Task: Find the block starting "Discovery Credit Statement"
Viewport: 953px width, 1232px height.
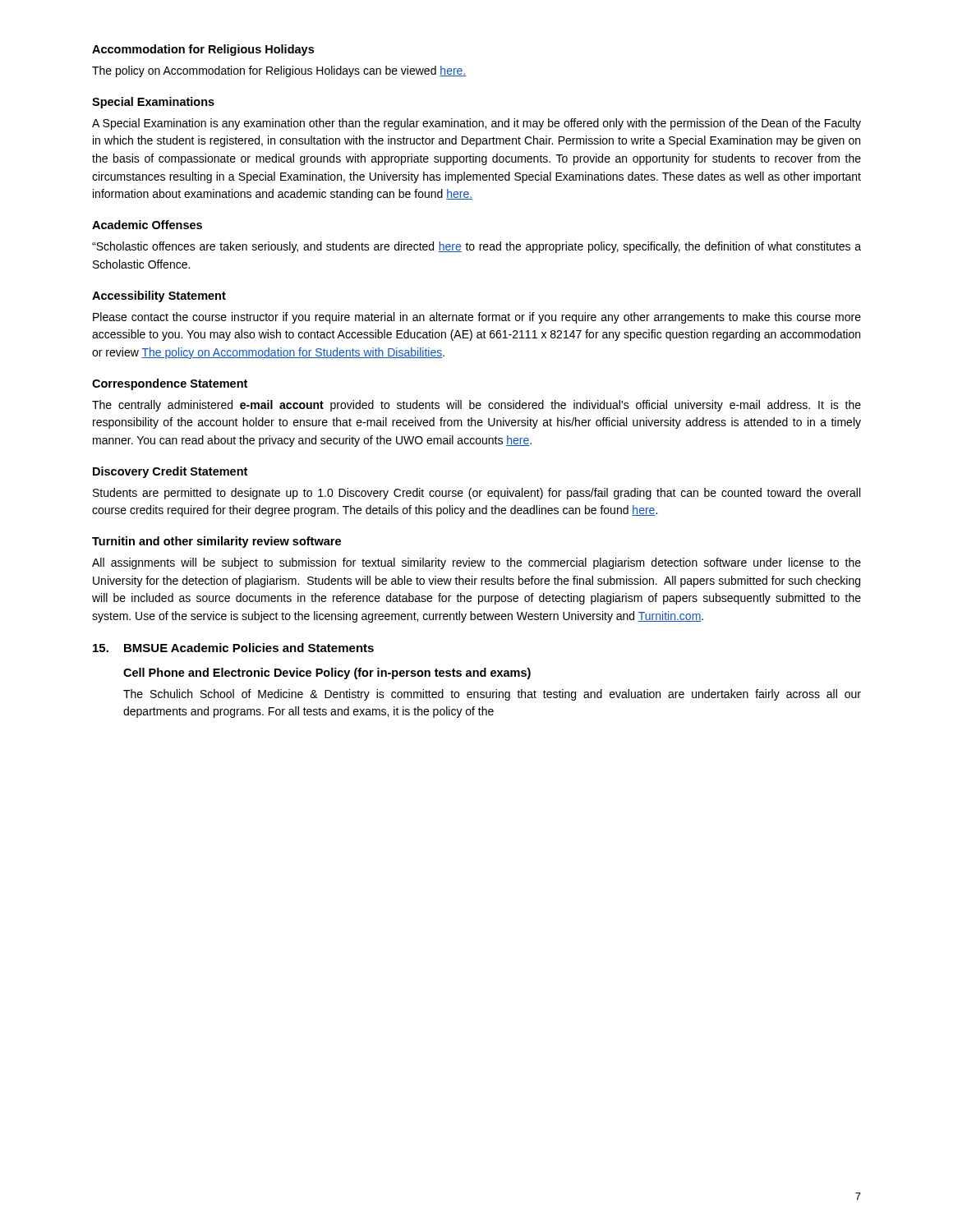Action: pyautogui.click(x=170, y=471)
